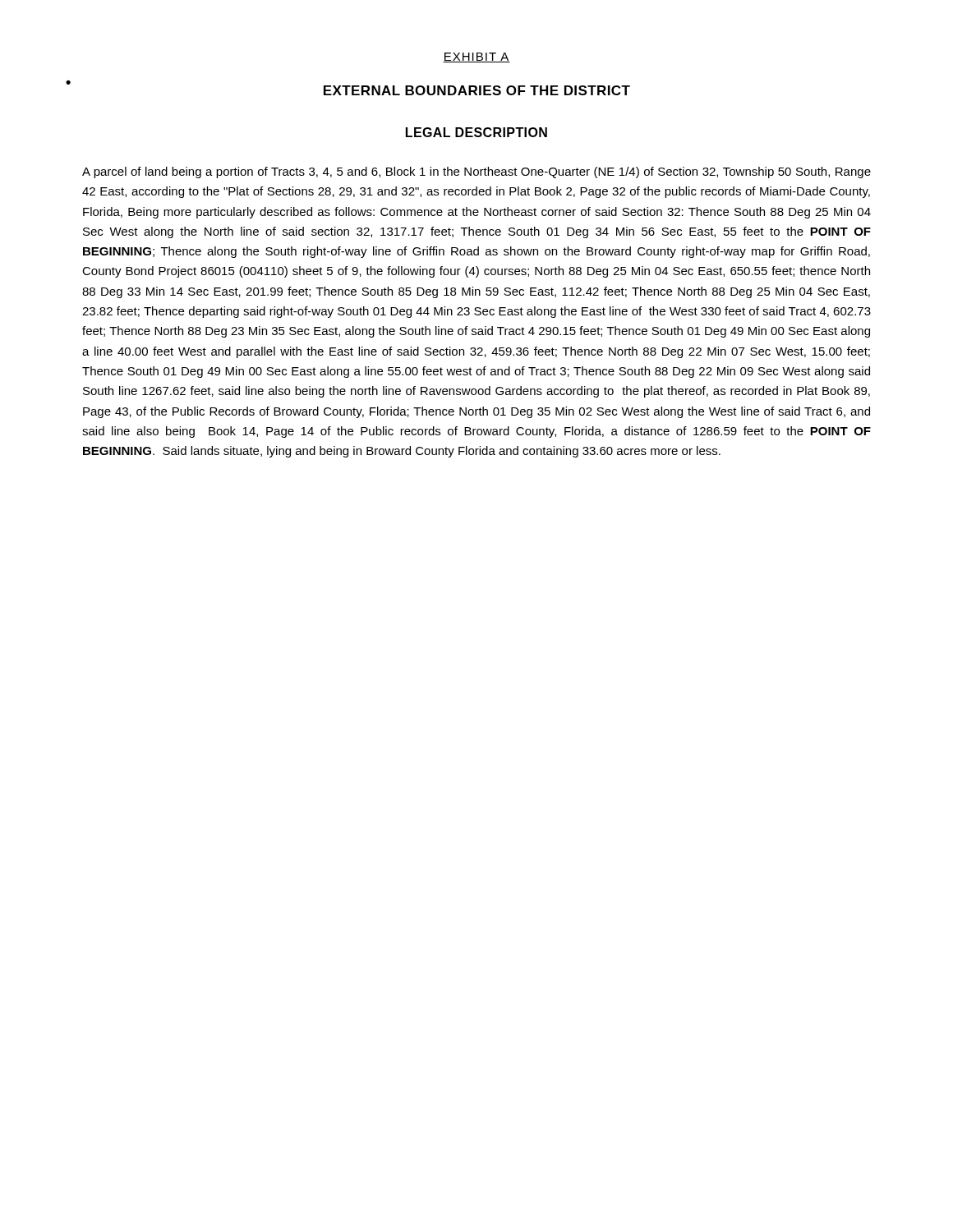953x1232 pixels.
Task: Select the block starting "EXTERNAL BOUNDARIES OF THE DISTRICT"
Action: point(476,91)
